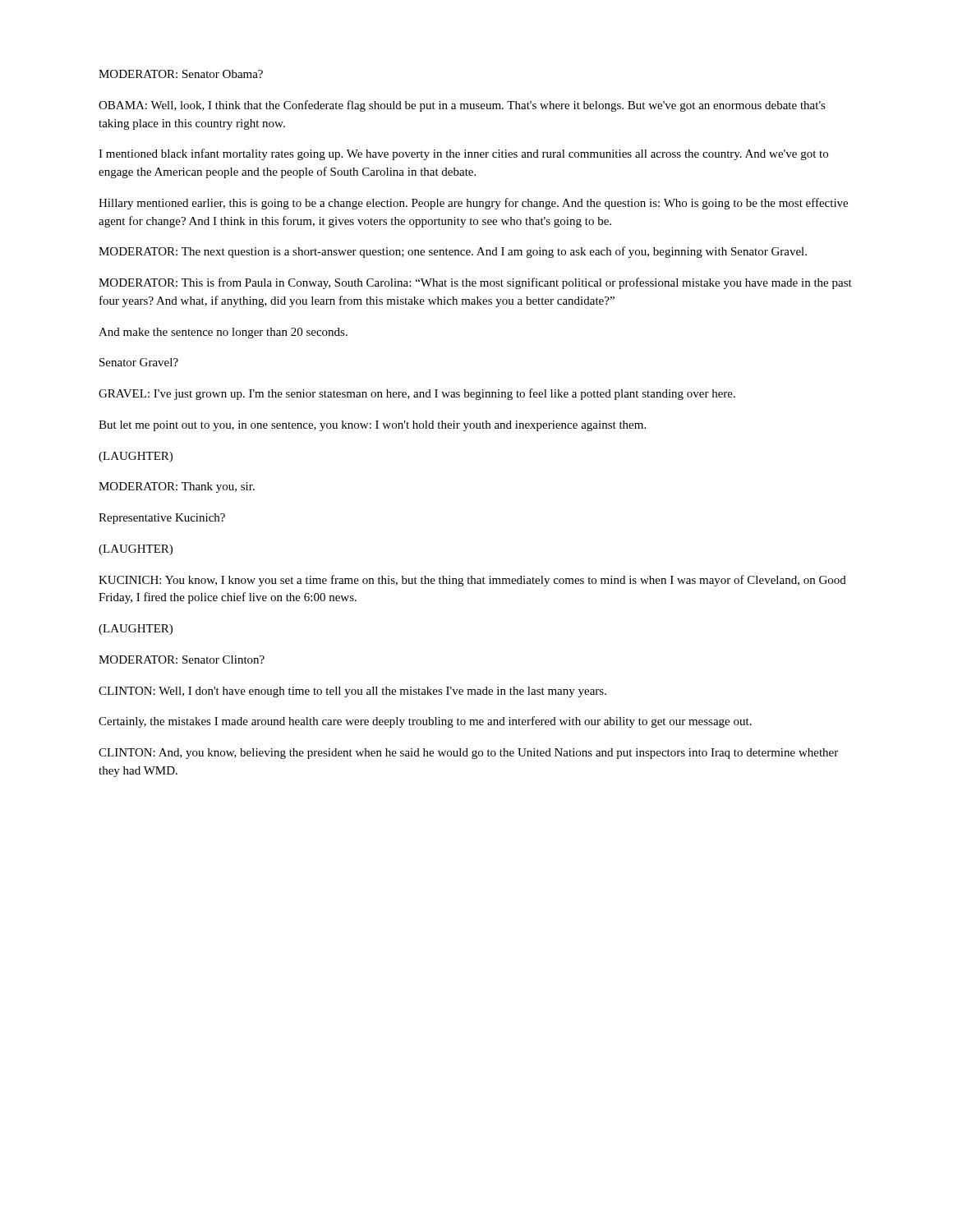
Task: Click on the text block containing "CLINTON: Well, I don't have enough"
Action: [353, 690]
